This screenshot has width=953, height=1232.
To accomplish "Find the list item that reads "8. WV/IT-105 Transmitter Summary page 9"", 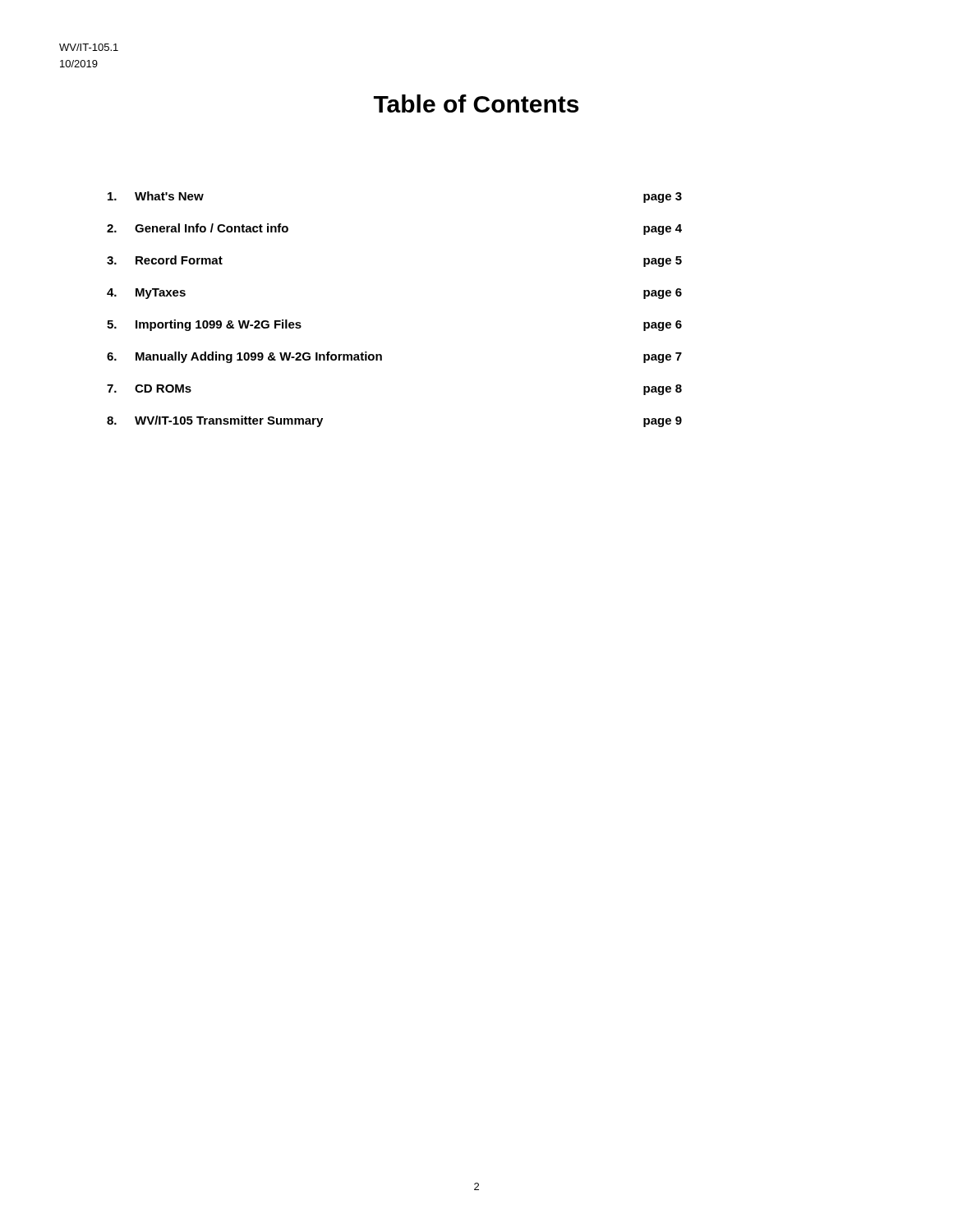I will (x=226, y=421).
